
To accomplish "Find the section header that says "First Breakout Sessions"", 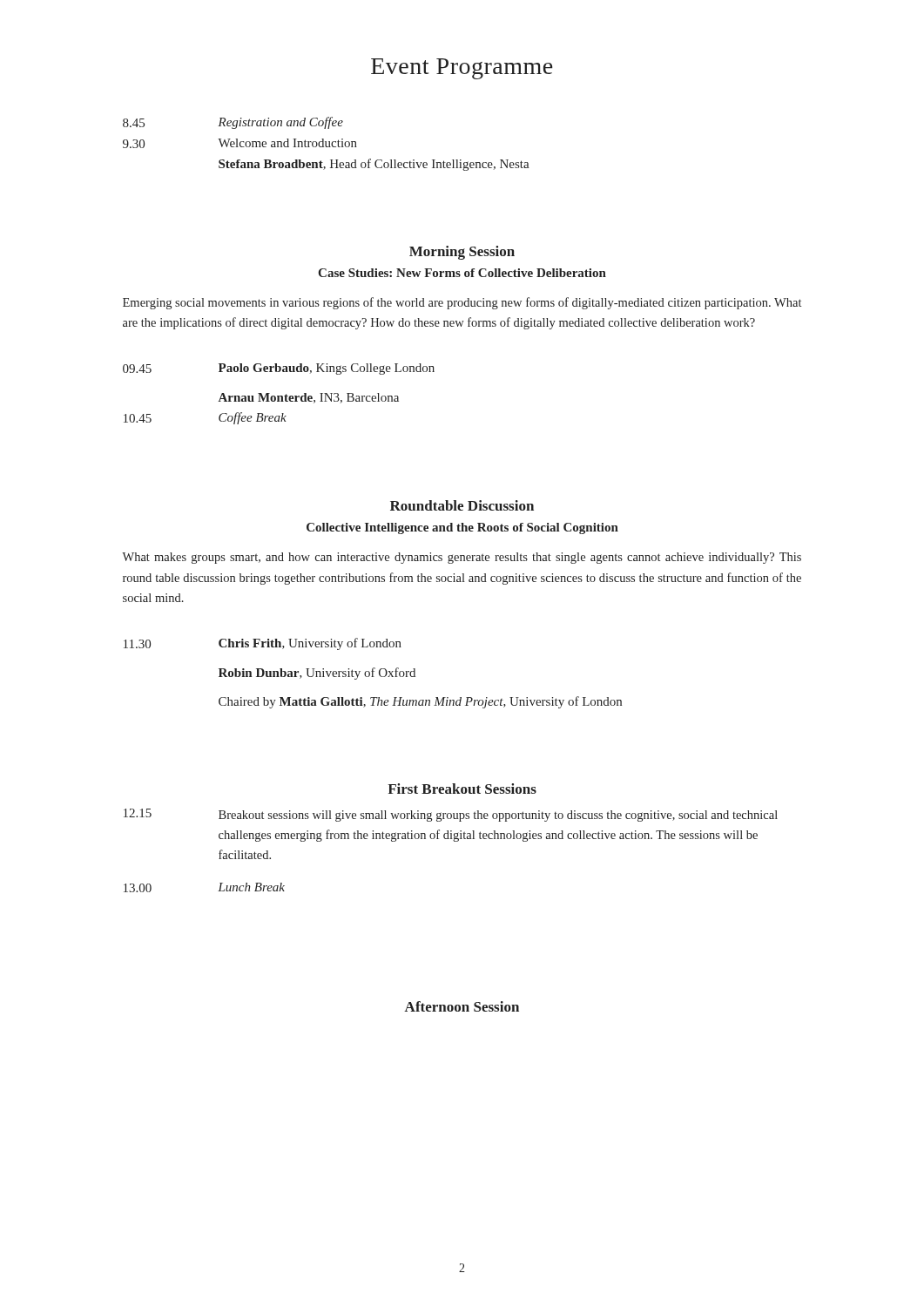I will click(x=462, y=789).
